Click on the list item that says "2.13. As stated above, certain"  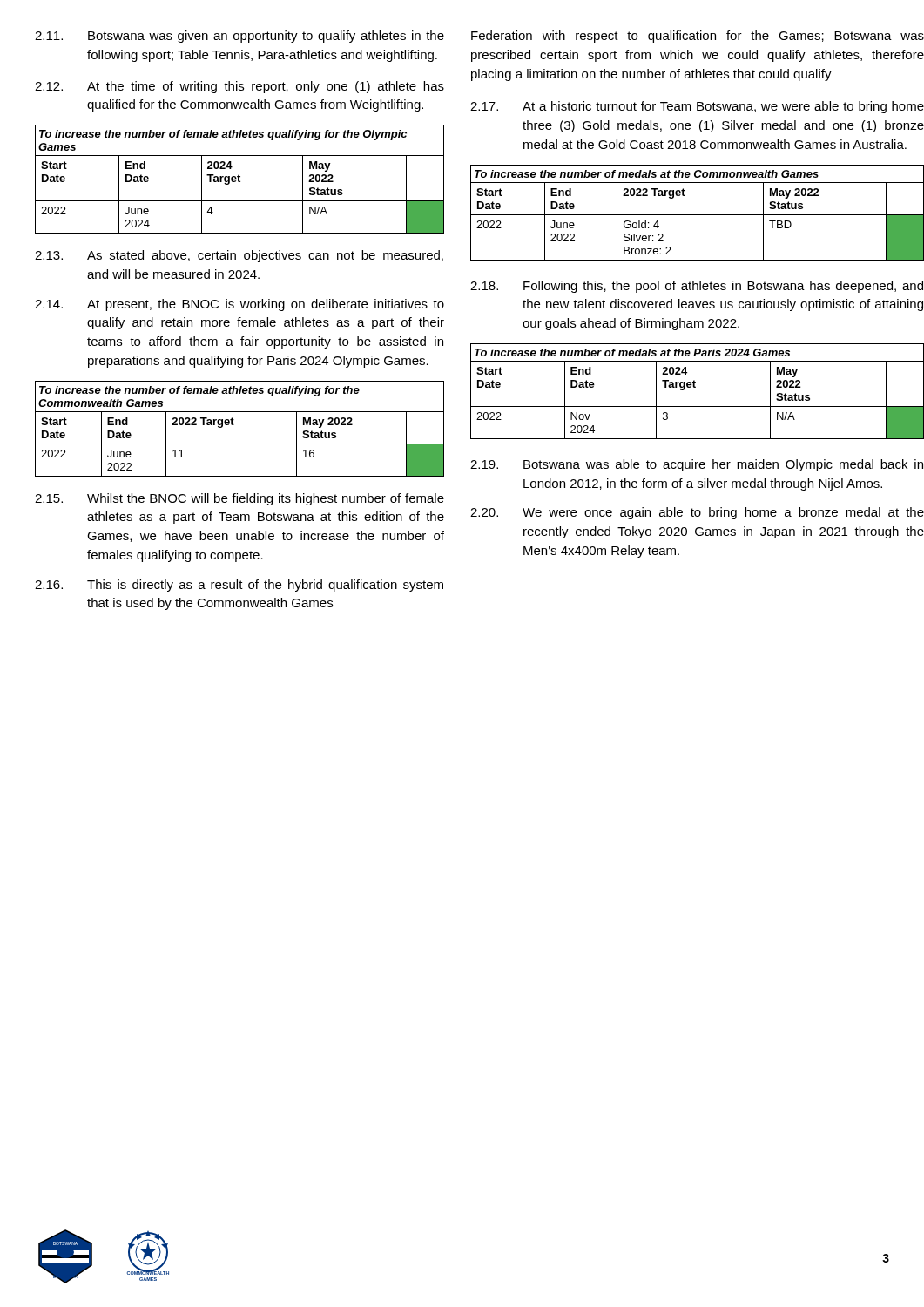[x=240, y=265]
